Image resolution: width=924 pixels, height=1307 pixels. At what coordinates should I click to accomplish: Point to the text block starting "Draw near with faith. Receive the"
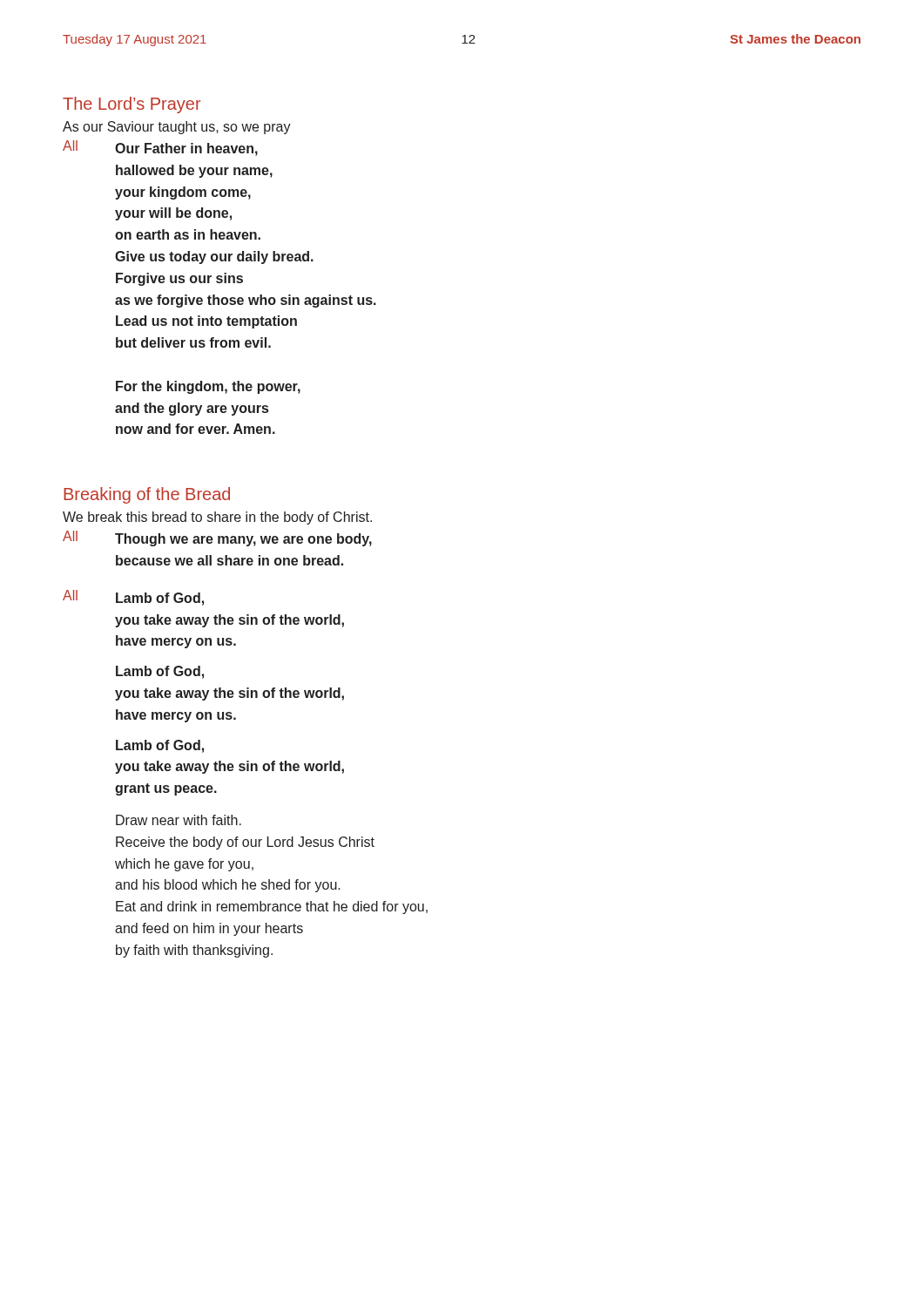point(272,885)
